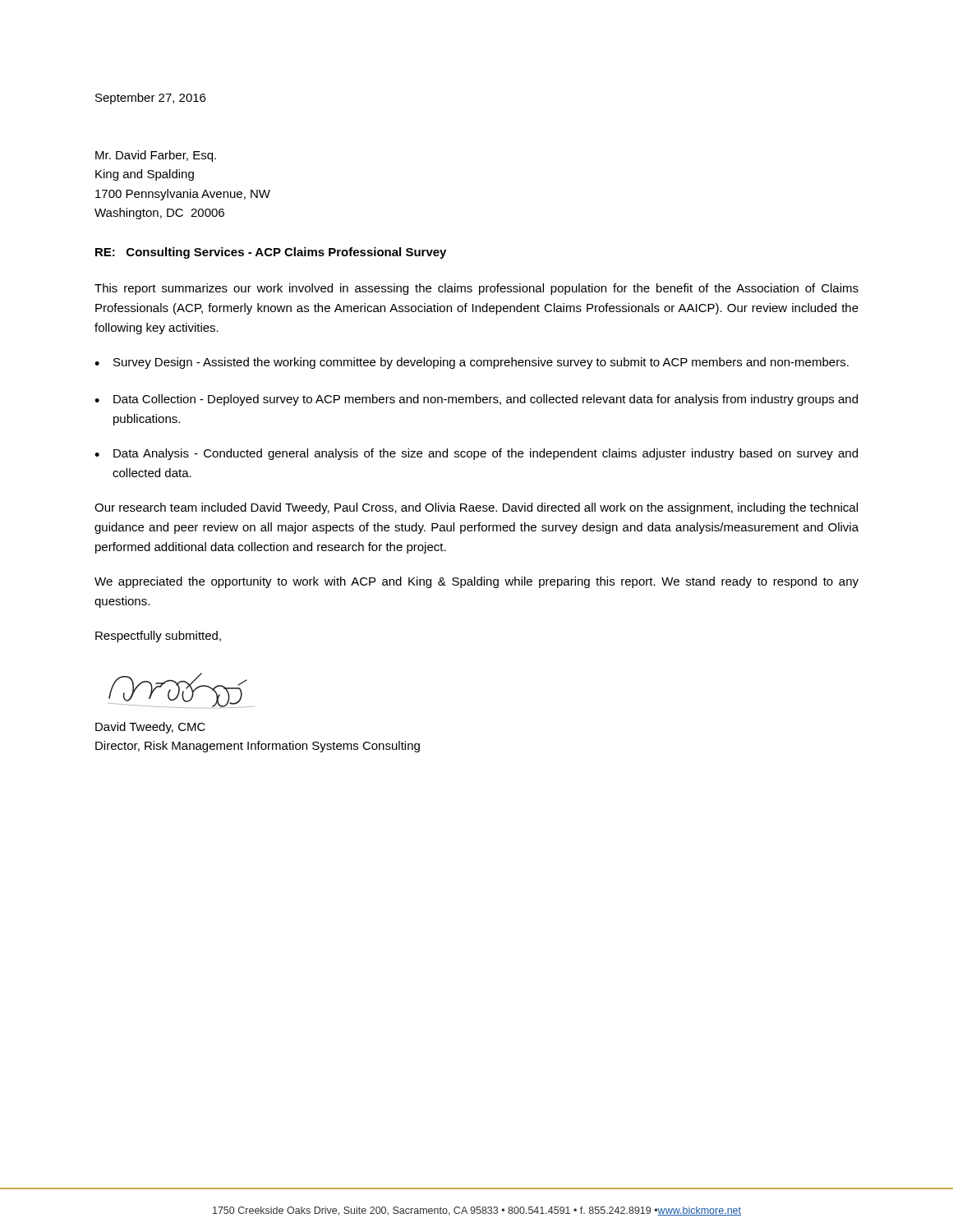Screen dimensions: 1232x953
Task: Where is the passage that starts "We appreciated the opportunity to"?
Action: tap(476, 591)
